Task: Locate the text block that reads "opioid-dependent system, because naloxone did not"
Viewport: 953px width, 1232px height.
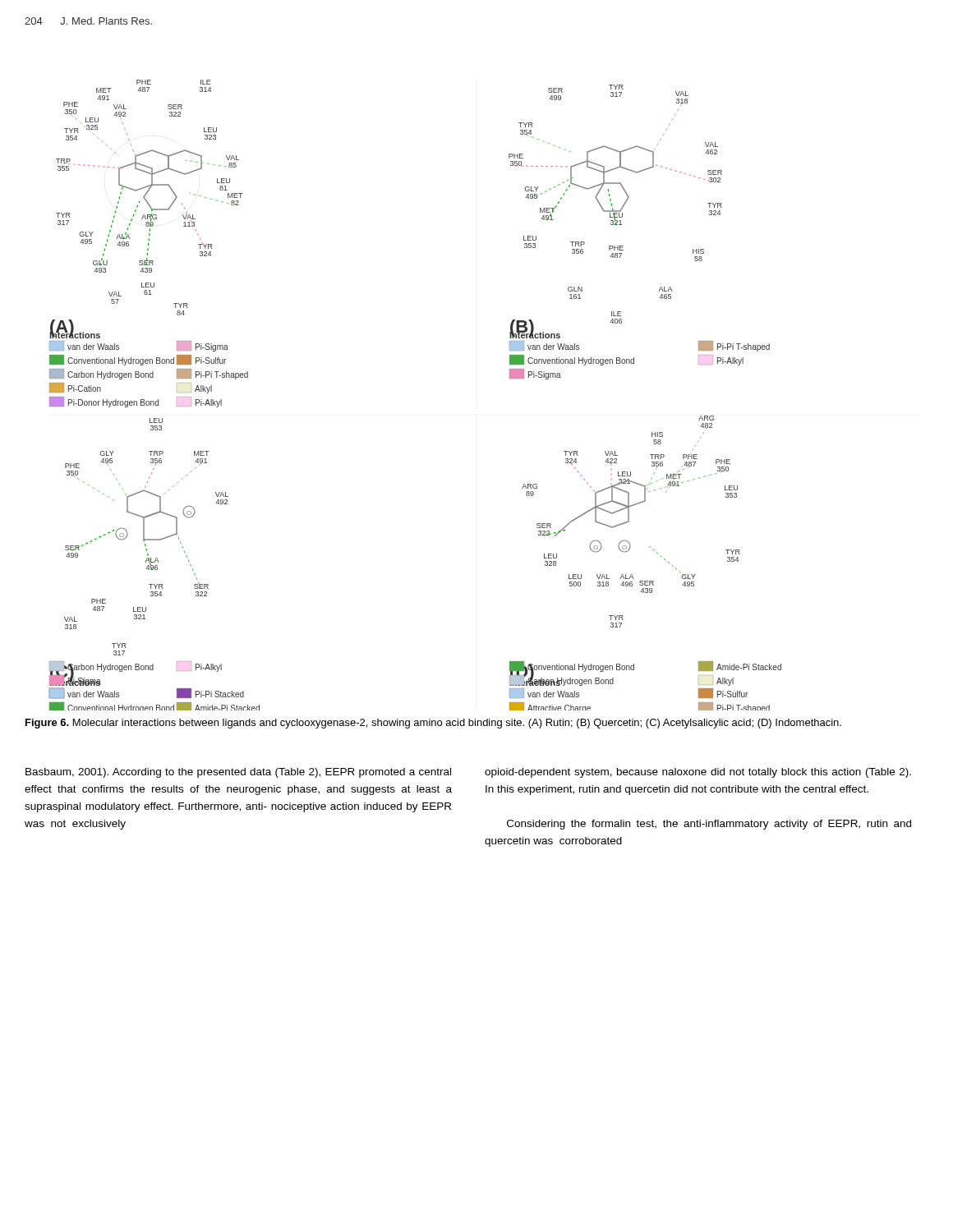Action: coord(698,773)
